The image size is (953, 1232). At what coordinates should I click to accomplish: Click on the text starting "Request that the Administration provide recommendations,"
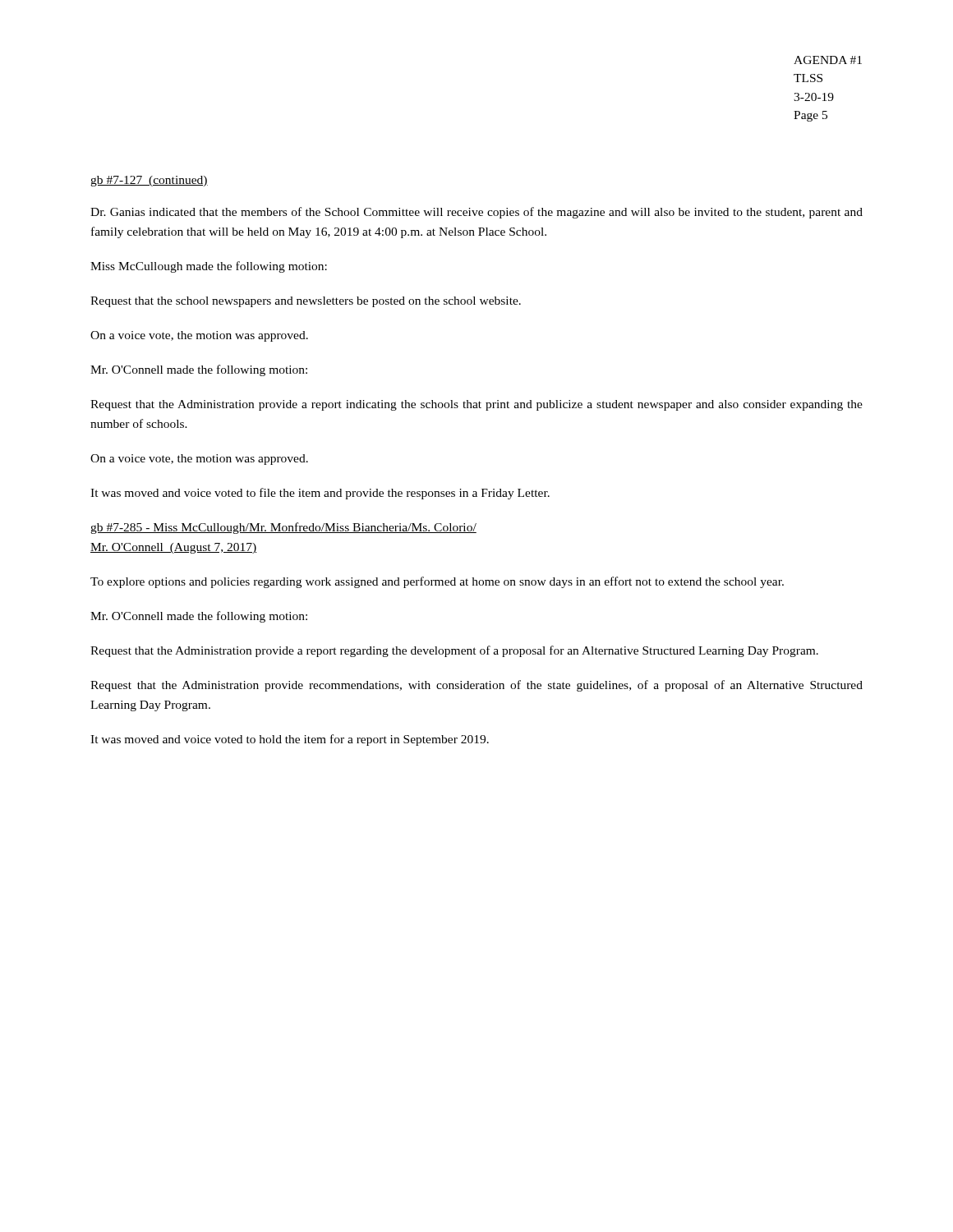pos(476,695)
